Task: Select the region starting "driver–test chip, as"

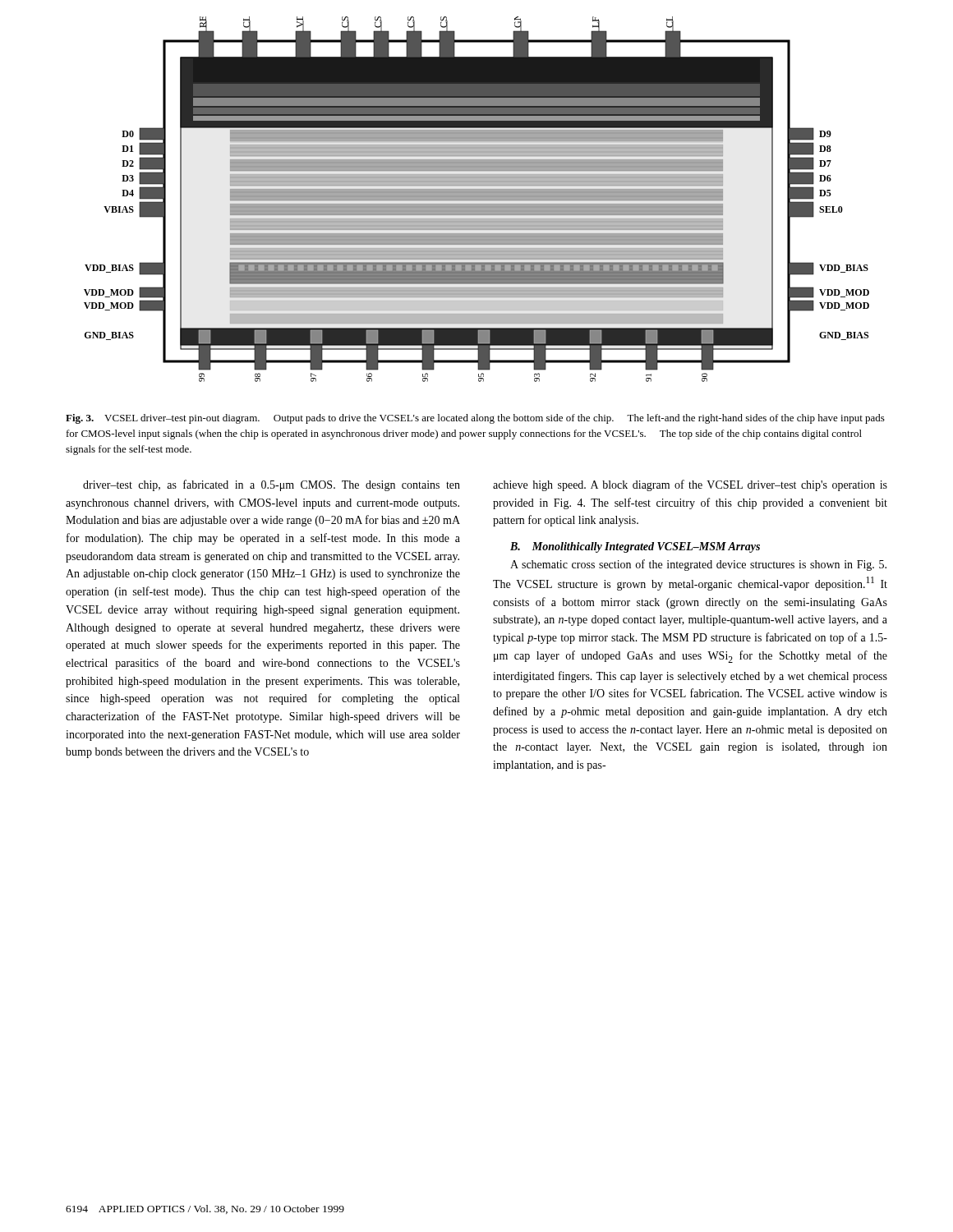Action: [x=263, y=619]
